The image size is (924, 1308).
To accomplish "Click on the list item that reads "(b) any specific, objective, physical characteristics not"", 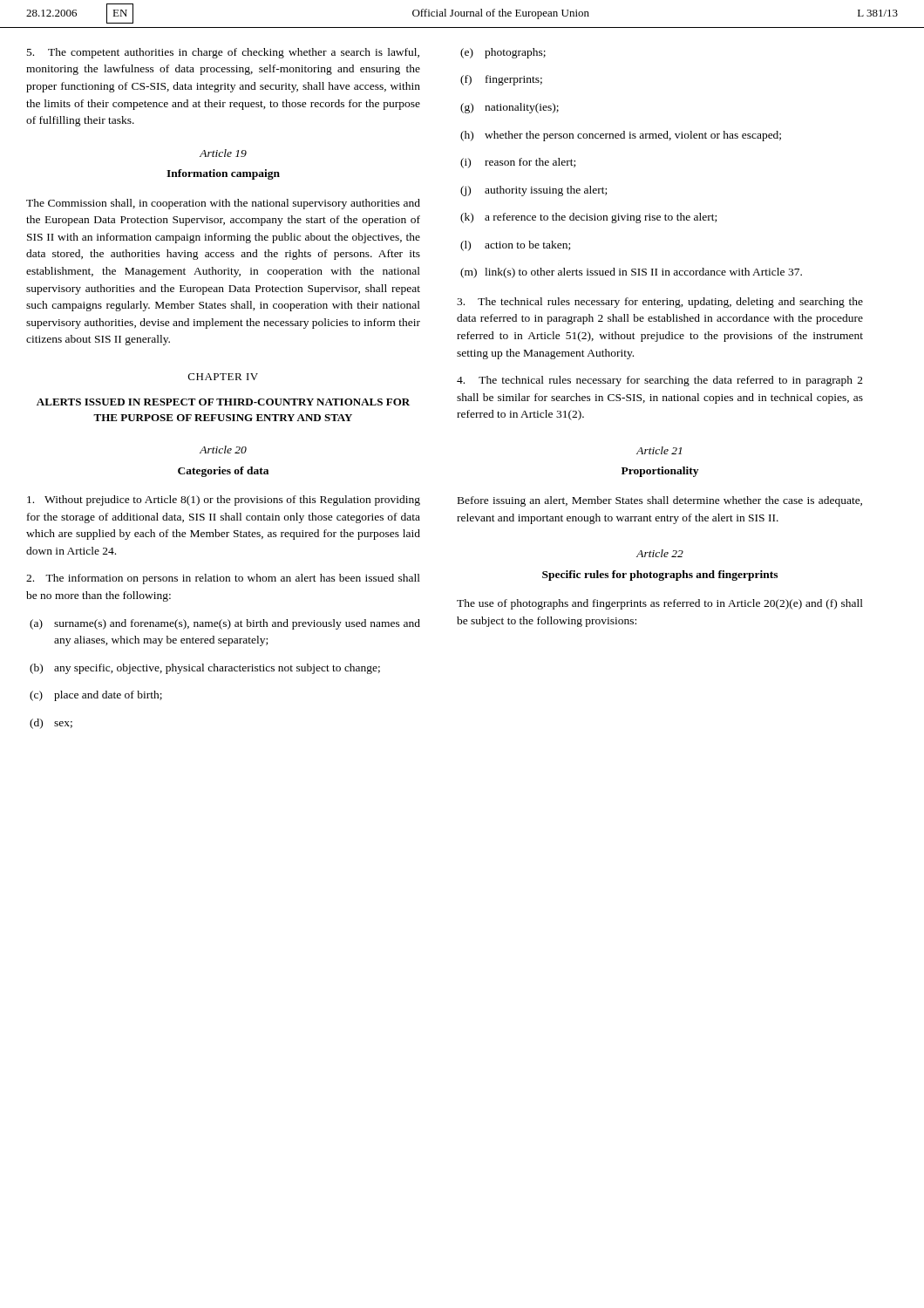I will (x=223, y=667).
